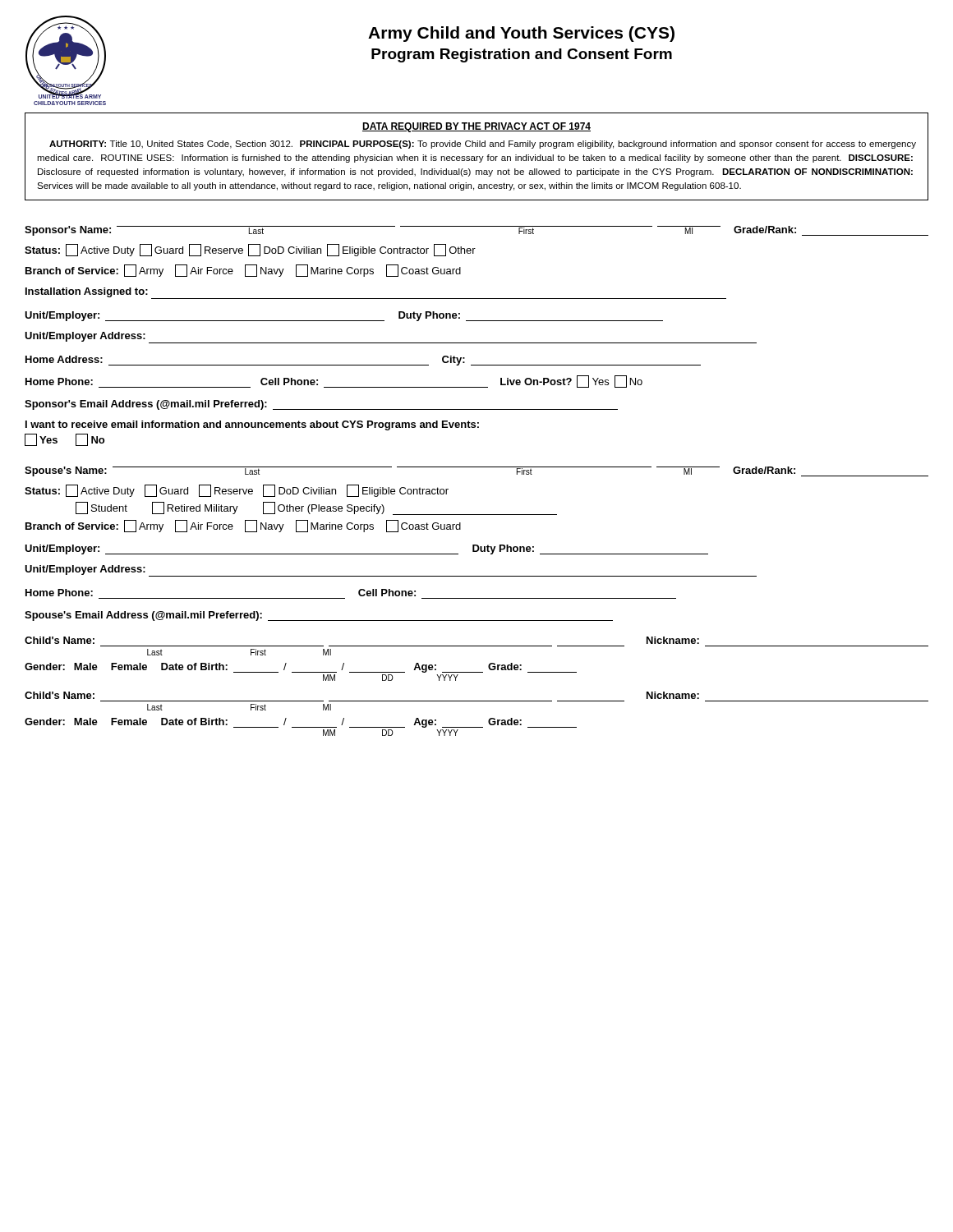Click on the text starting "Home Address: City:"
The image size is (953, 1232).
363,359
